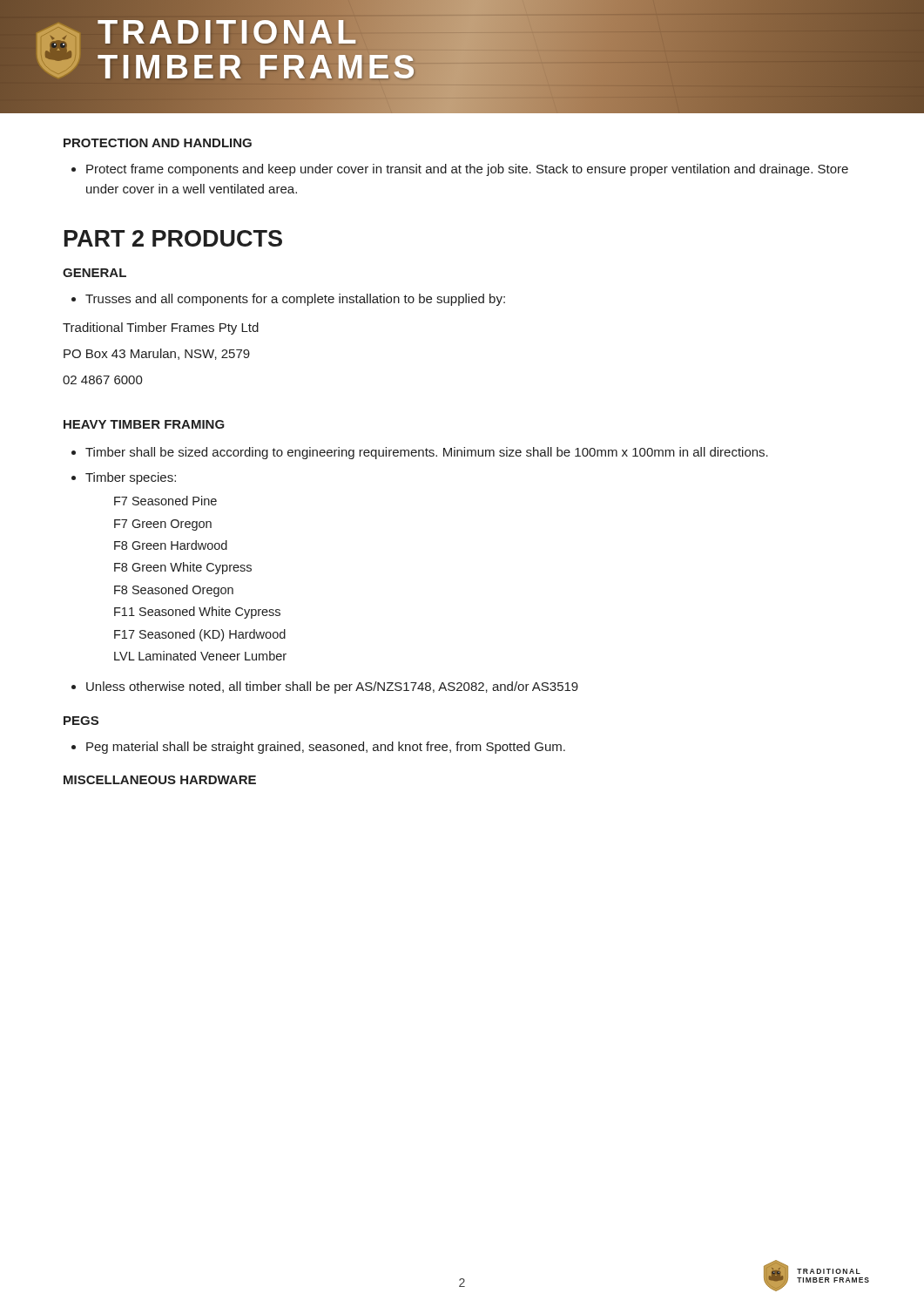The height and width of the screenshot is (1307, 924).
Task: Find the list item with the text "Protect frame components and keep under cover in"
Action: [x=462, y=179]
